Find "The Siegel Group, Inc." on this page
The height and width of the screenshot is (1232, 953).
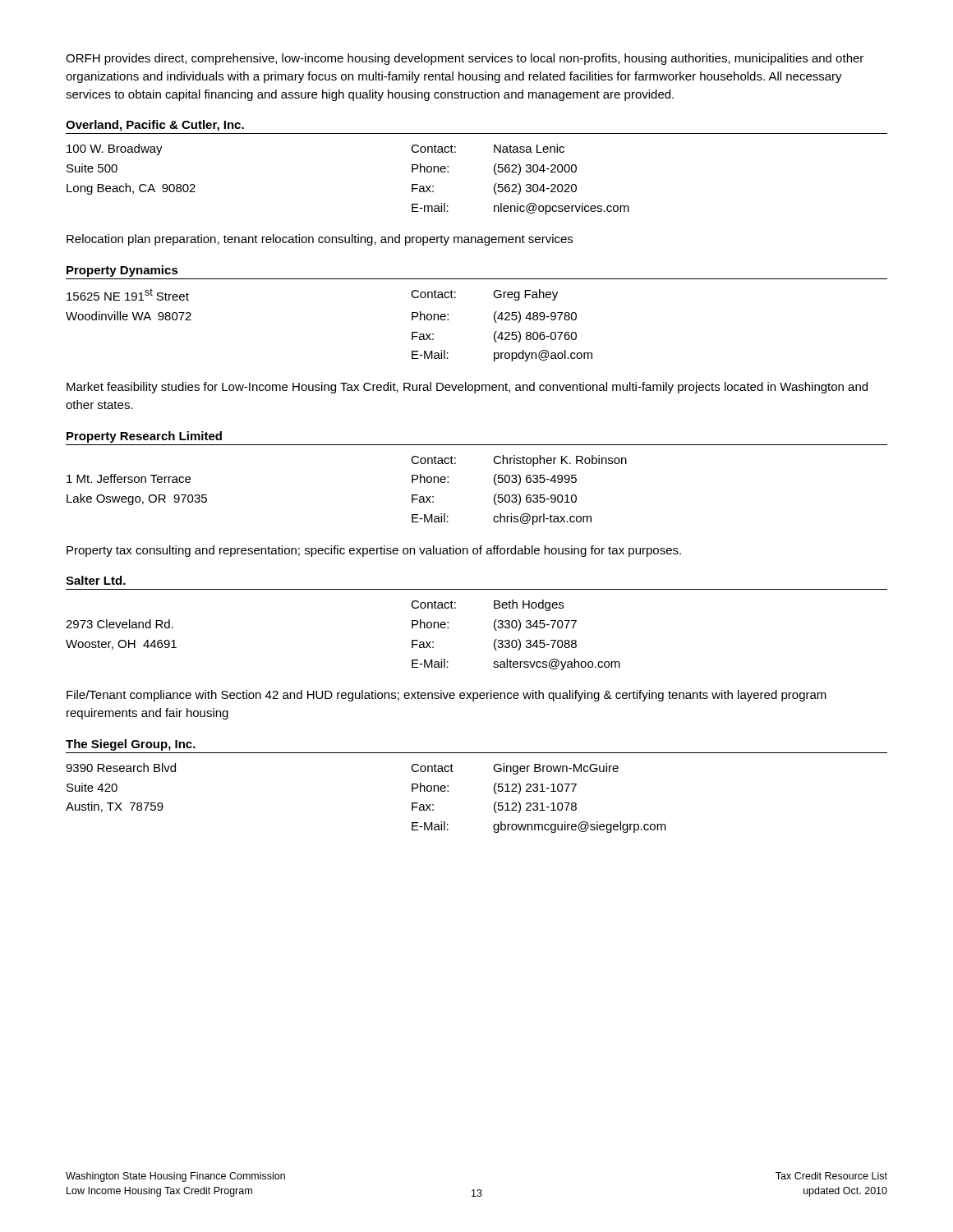(131, 744)
